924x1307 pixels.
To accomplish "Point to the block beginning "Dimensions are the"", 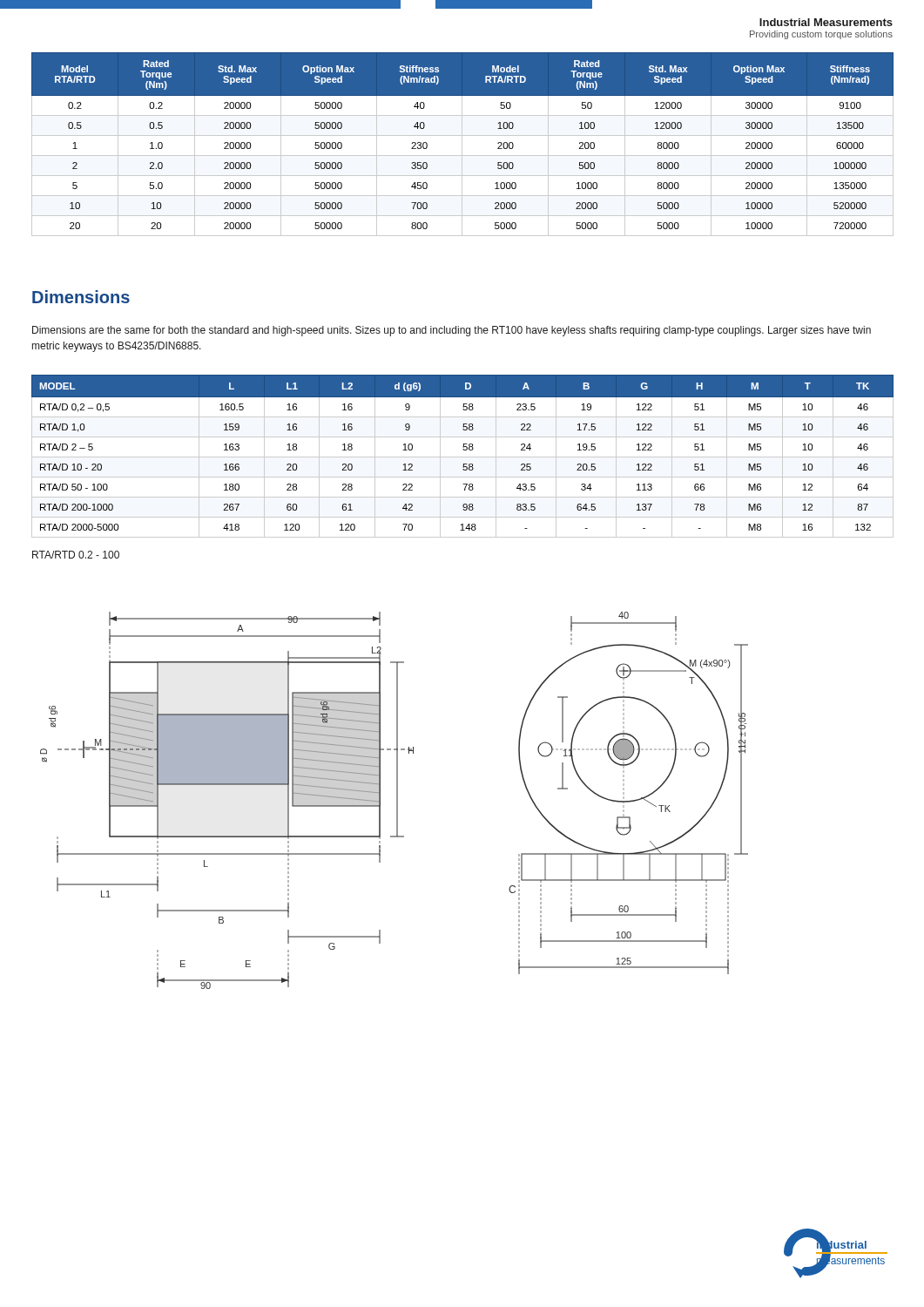I will 451,338.
